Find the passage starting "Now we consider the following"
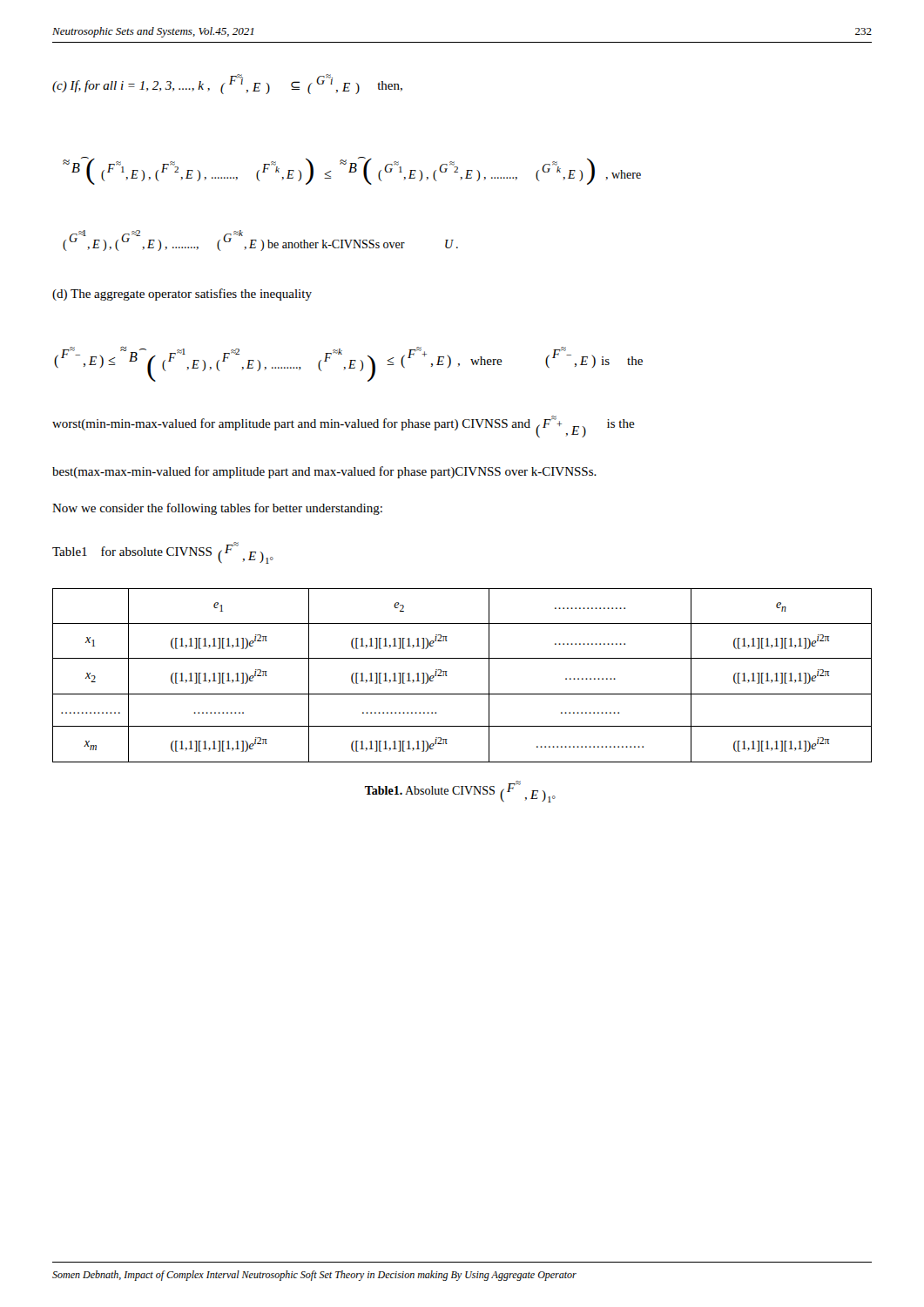 (218, 508)
